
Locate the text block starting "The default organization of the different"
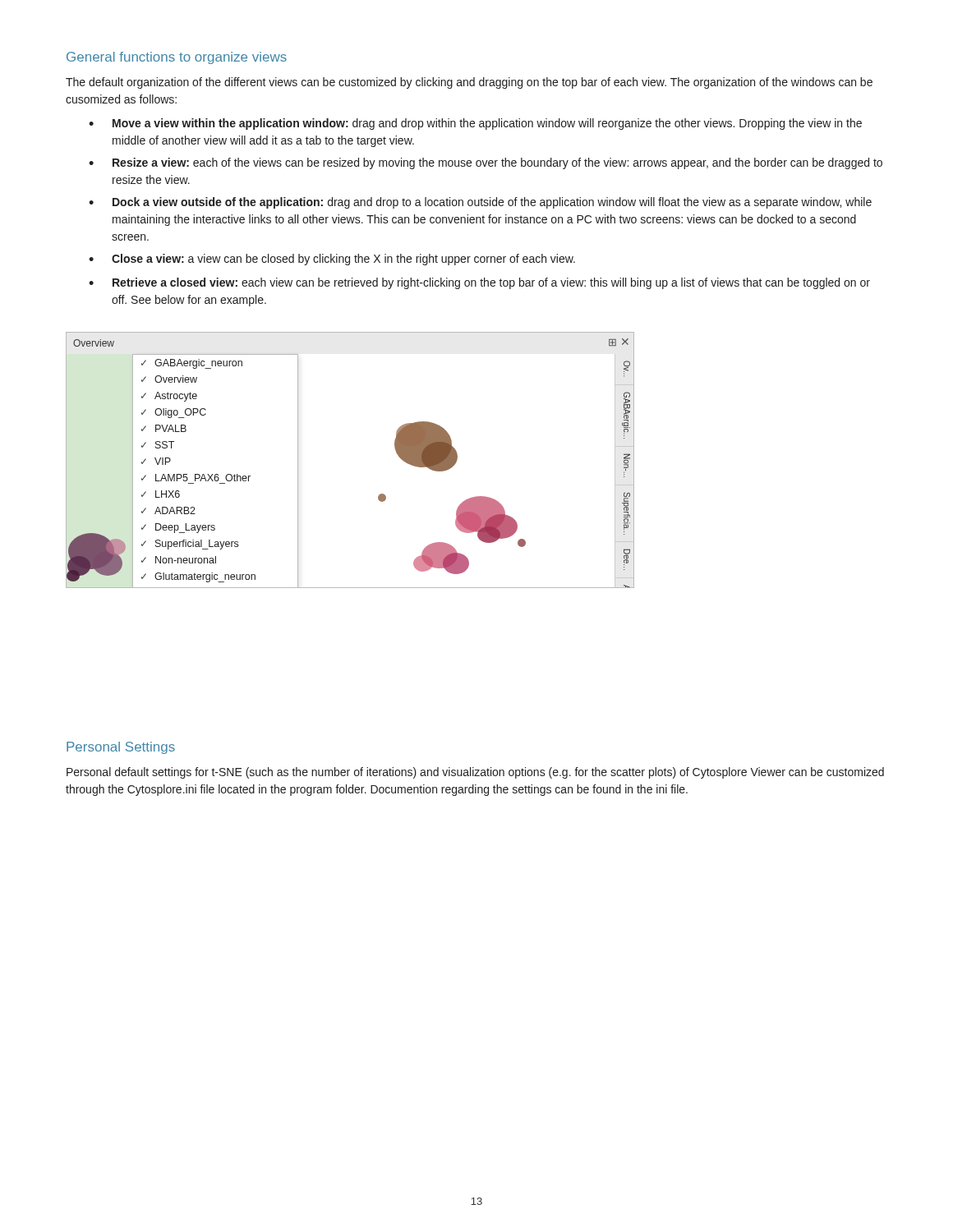click(476, 91)
